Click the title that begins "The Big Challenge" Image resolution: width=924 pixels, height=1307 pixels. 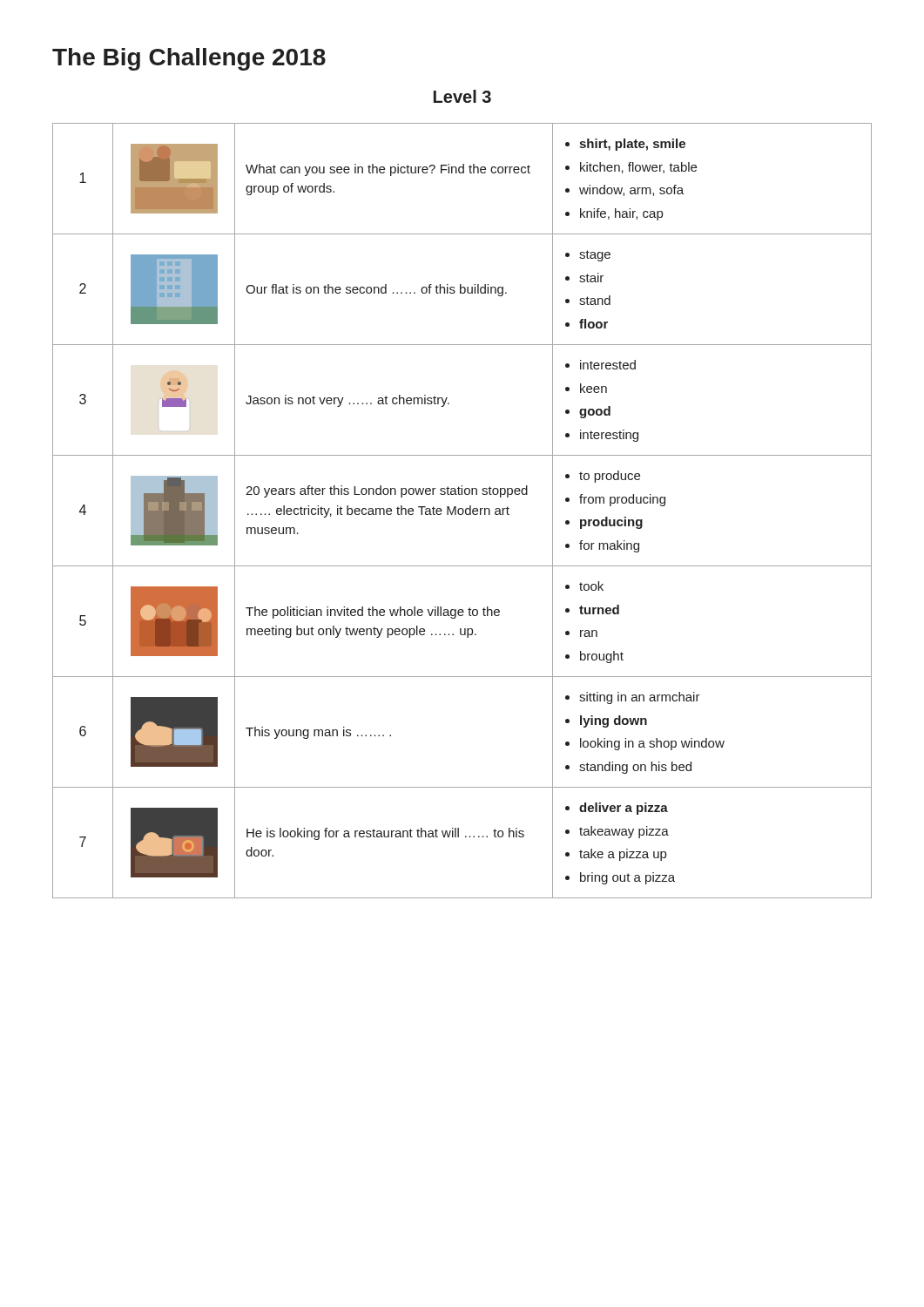tap(189, 57)
